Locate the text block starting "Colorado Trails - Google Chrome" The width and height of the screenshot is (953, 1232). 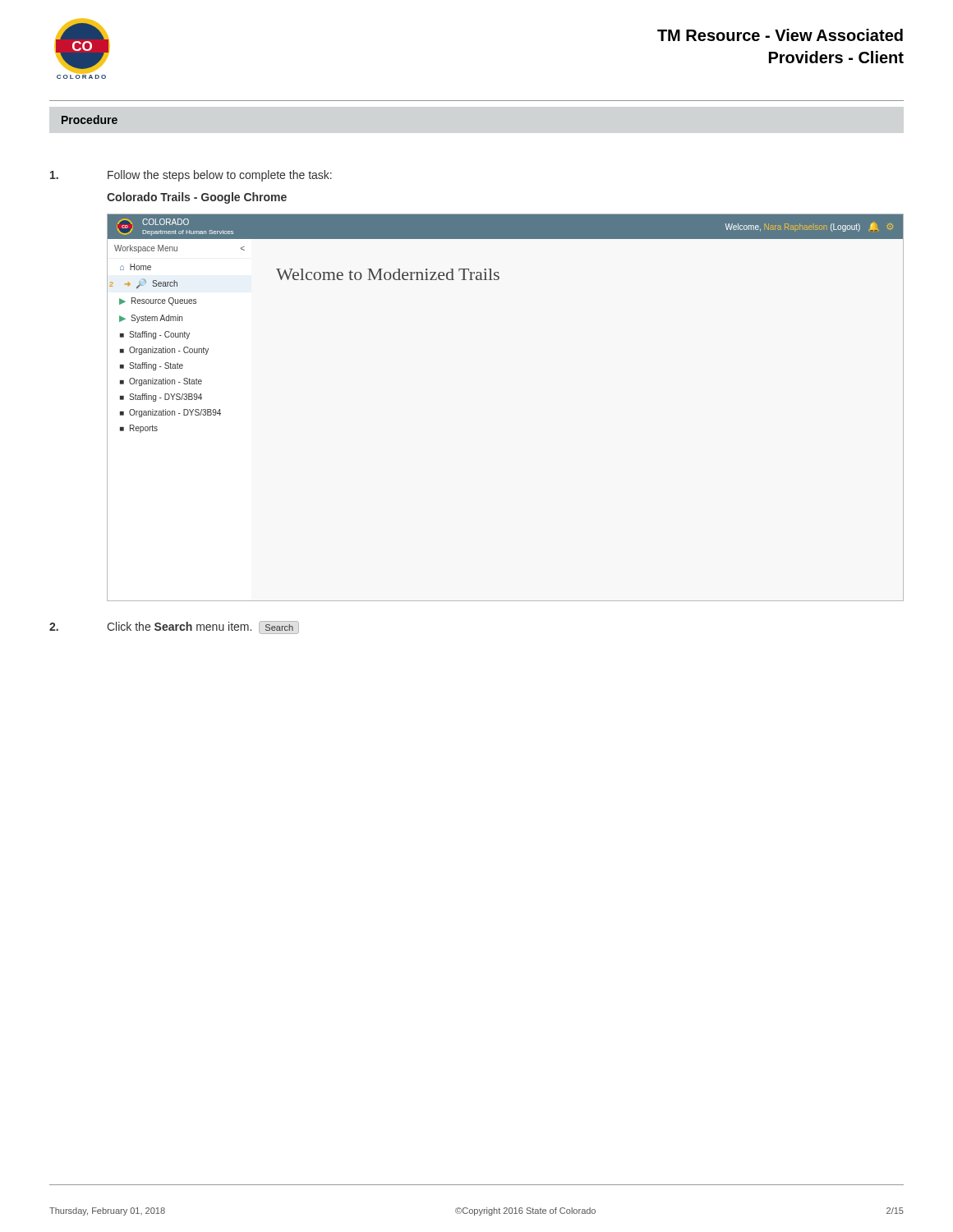coord(197,197)
